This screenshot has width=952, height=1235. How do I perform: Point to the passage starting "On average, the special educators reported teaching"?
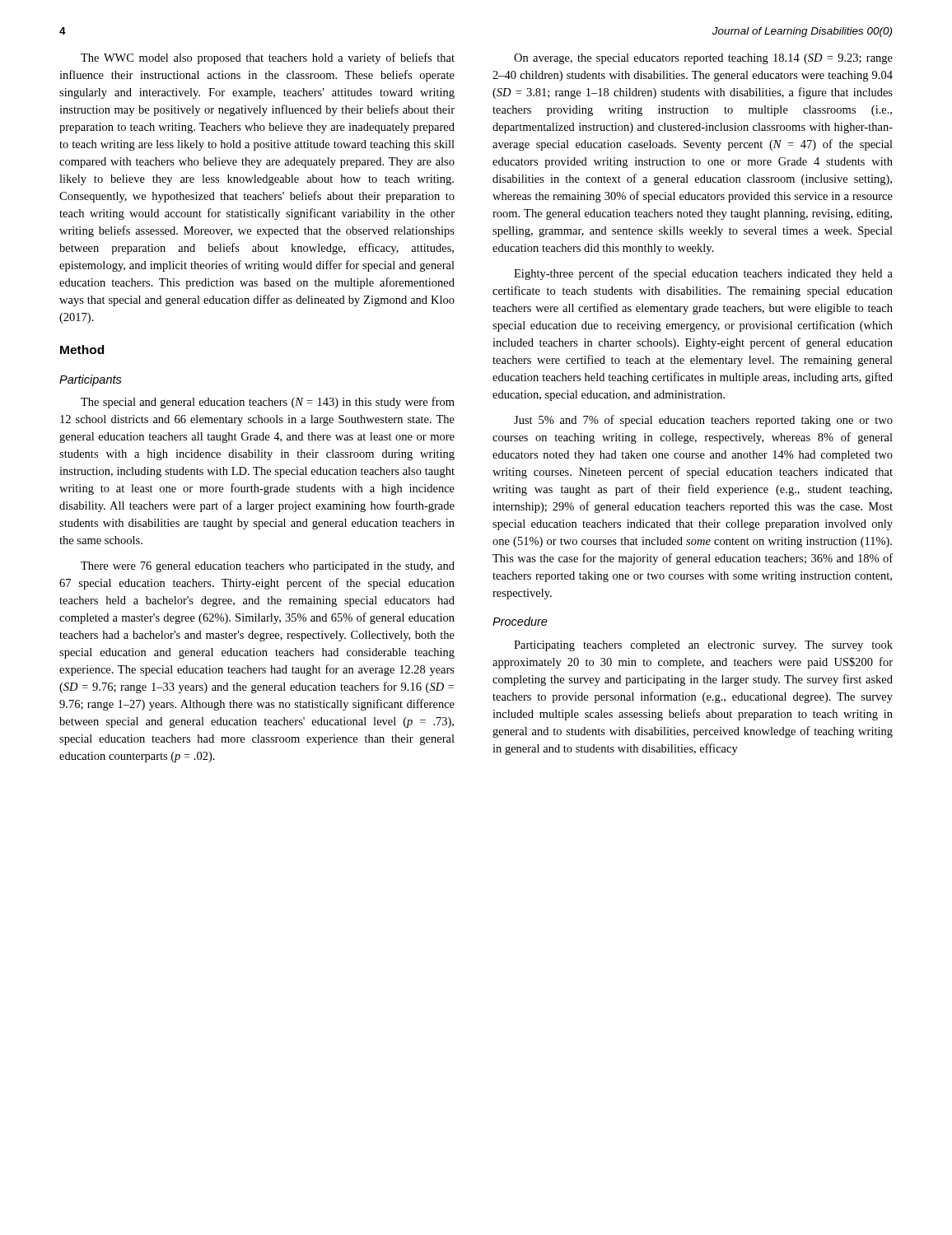pyautogui.click(x=693, y=153)
